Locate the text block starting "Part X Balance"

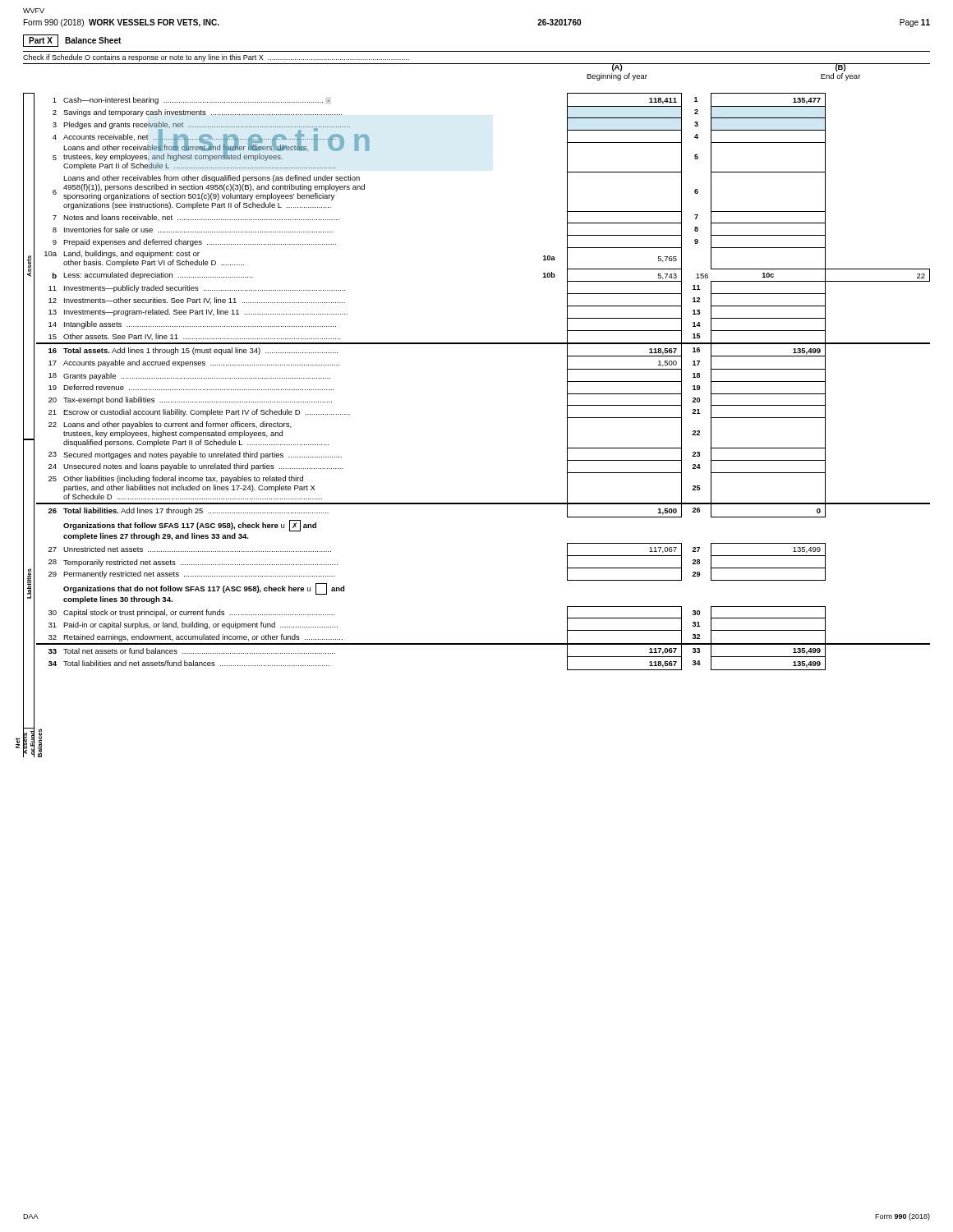click(72, 41)
